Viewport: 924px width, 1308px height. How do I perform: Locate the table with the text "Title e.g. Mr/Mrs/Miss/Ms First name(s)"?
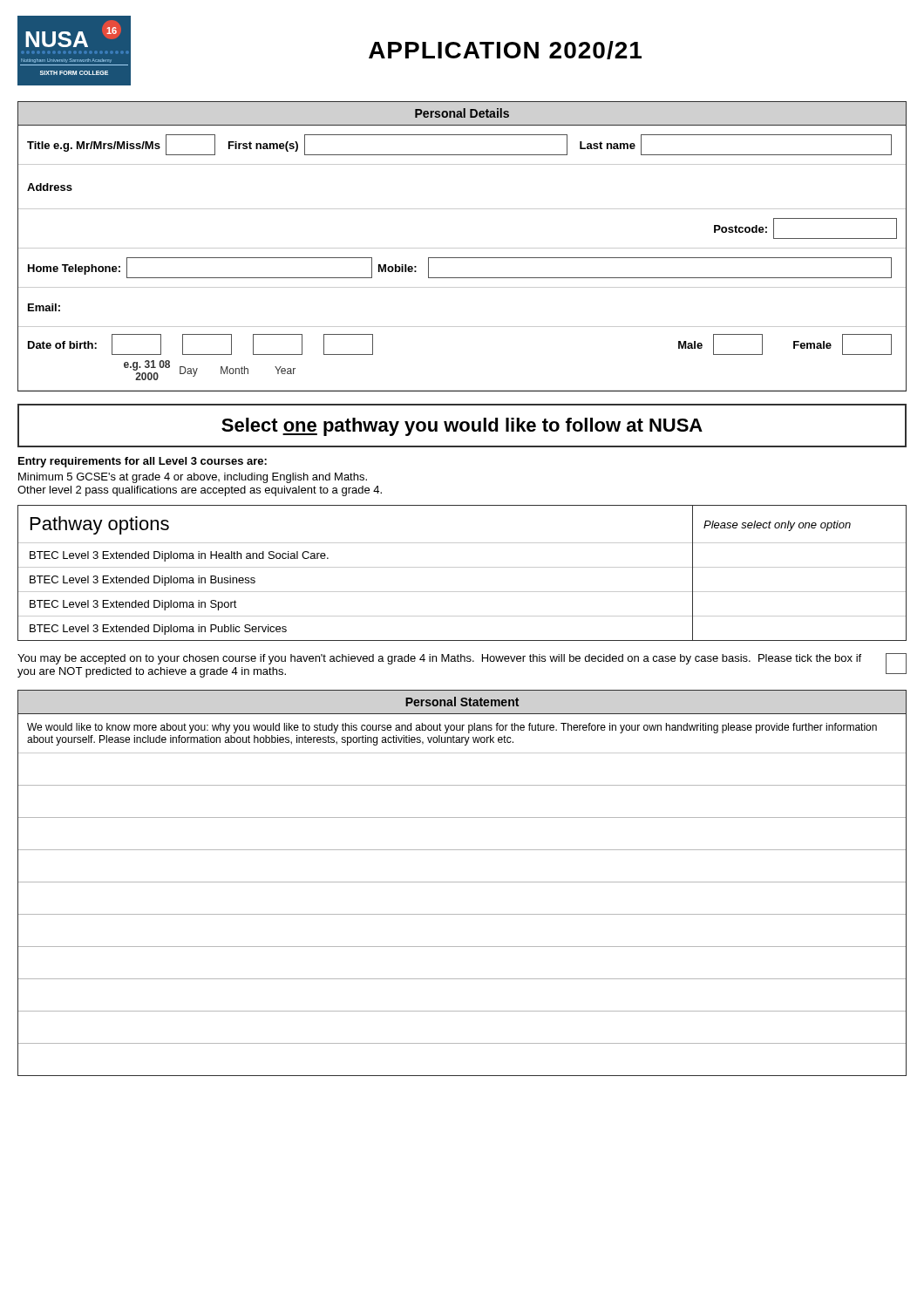tap(462, 145)
